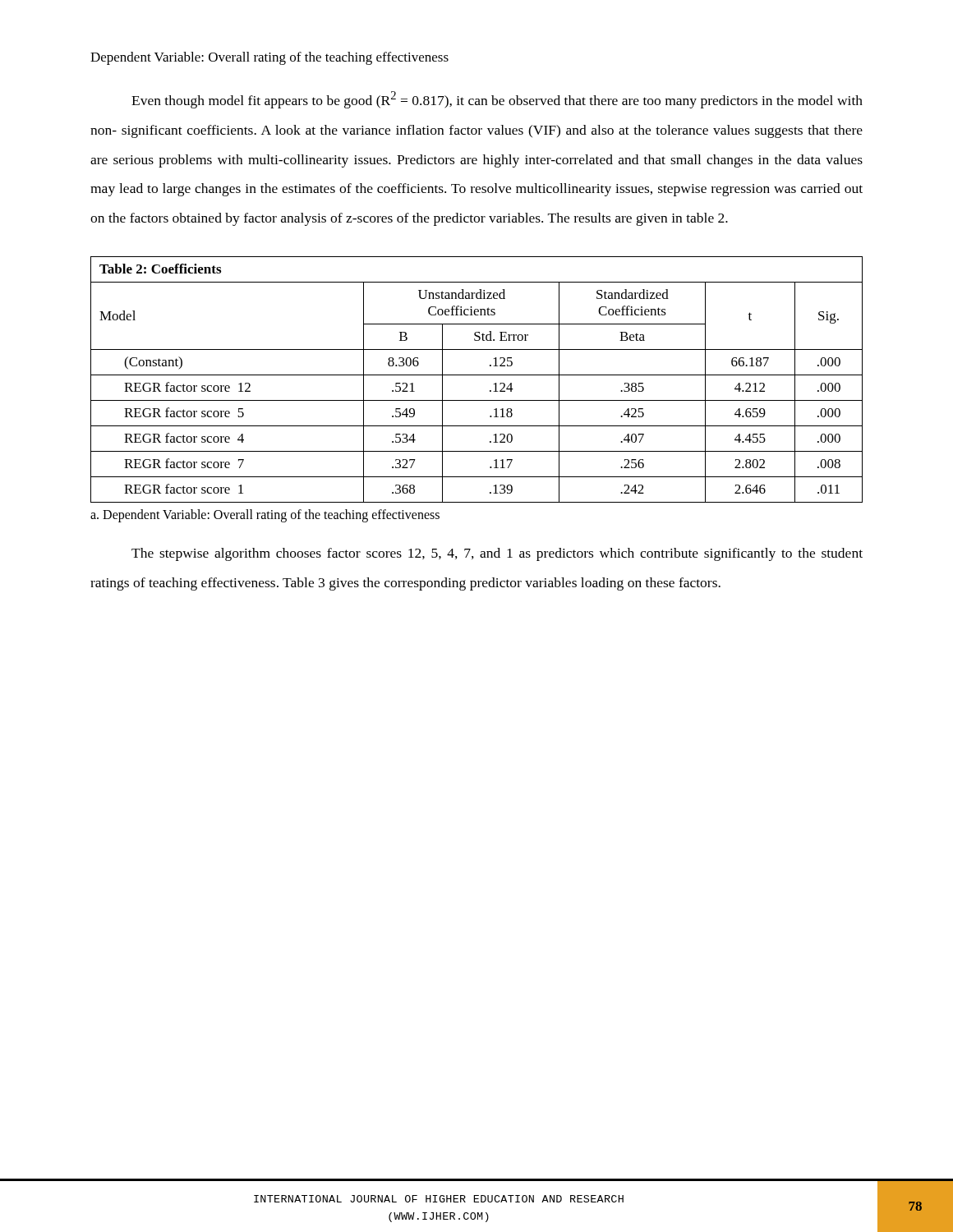This screenshot has height=1232, width=953.
Task: Navigate to the block starting "The stepwise algorithm chooses factor scores 12, 5,"
Action: [x=476, y=568]
